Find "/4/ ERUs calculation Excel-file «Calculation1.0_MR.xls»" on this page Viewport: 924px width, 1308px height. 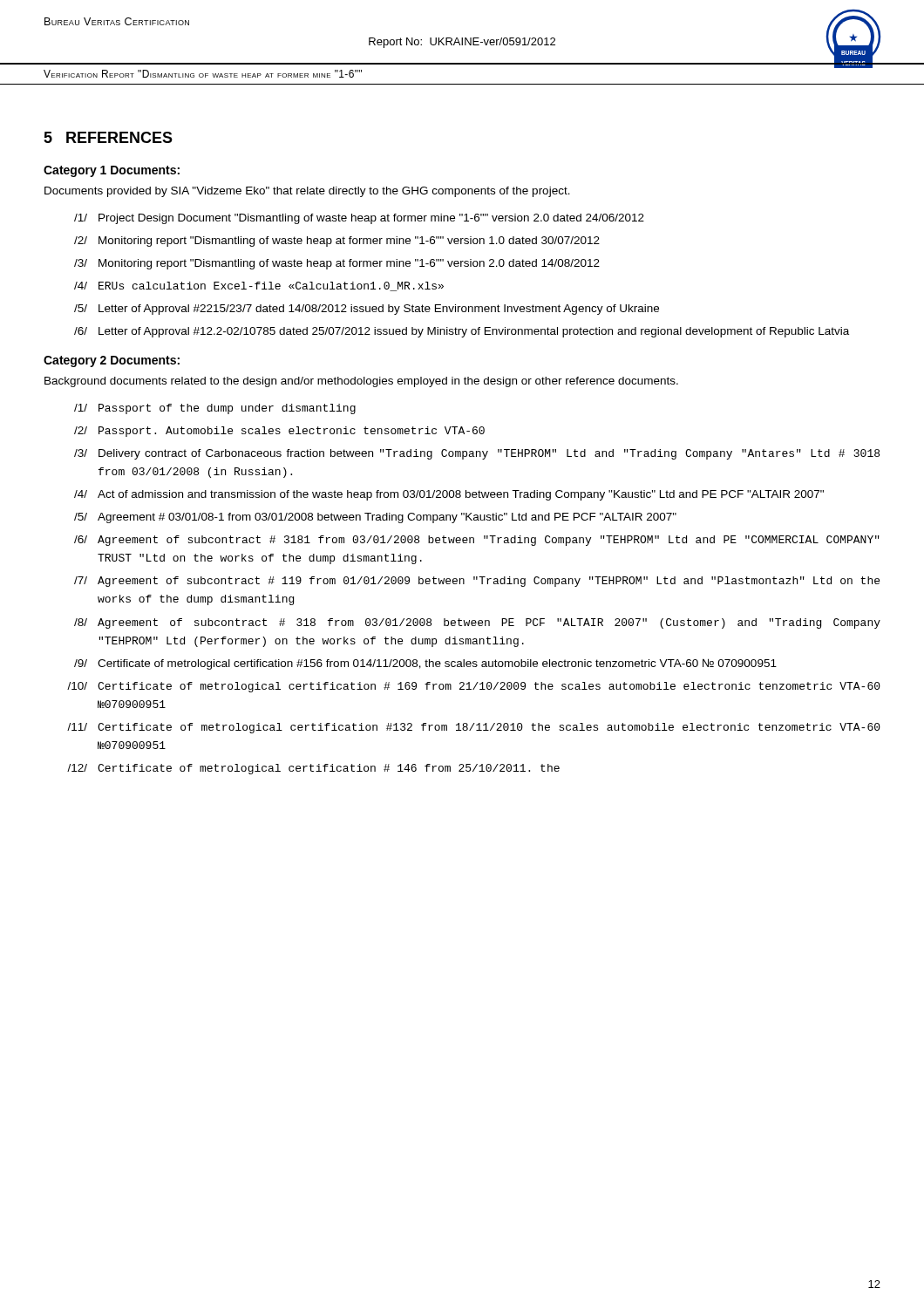pos(259,286)
